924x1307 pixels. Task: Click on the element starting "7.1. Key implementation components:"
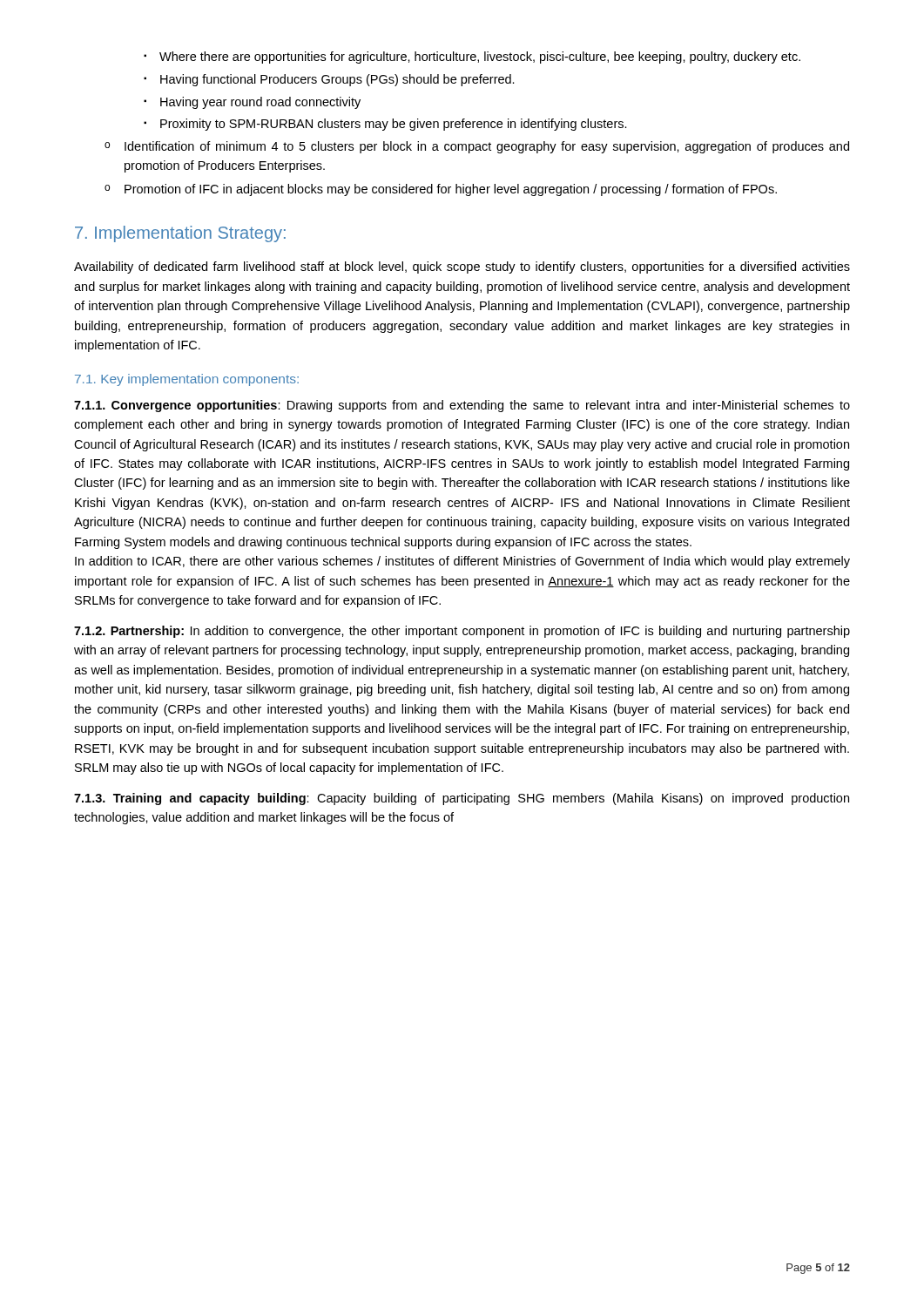pos(187,380)
